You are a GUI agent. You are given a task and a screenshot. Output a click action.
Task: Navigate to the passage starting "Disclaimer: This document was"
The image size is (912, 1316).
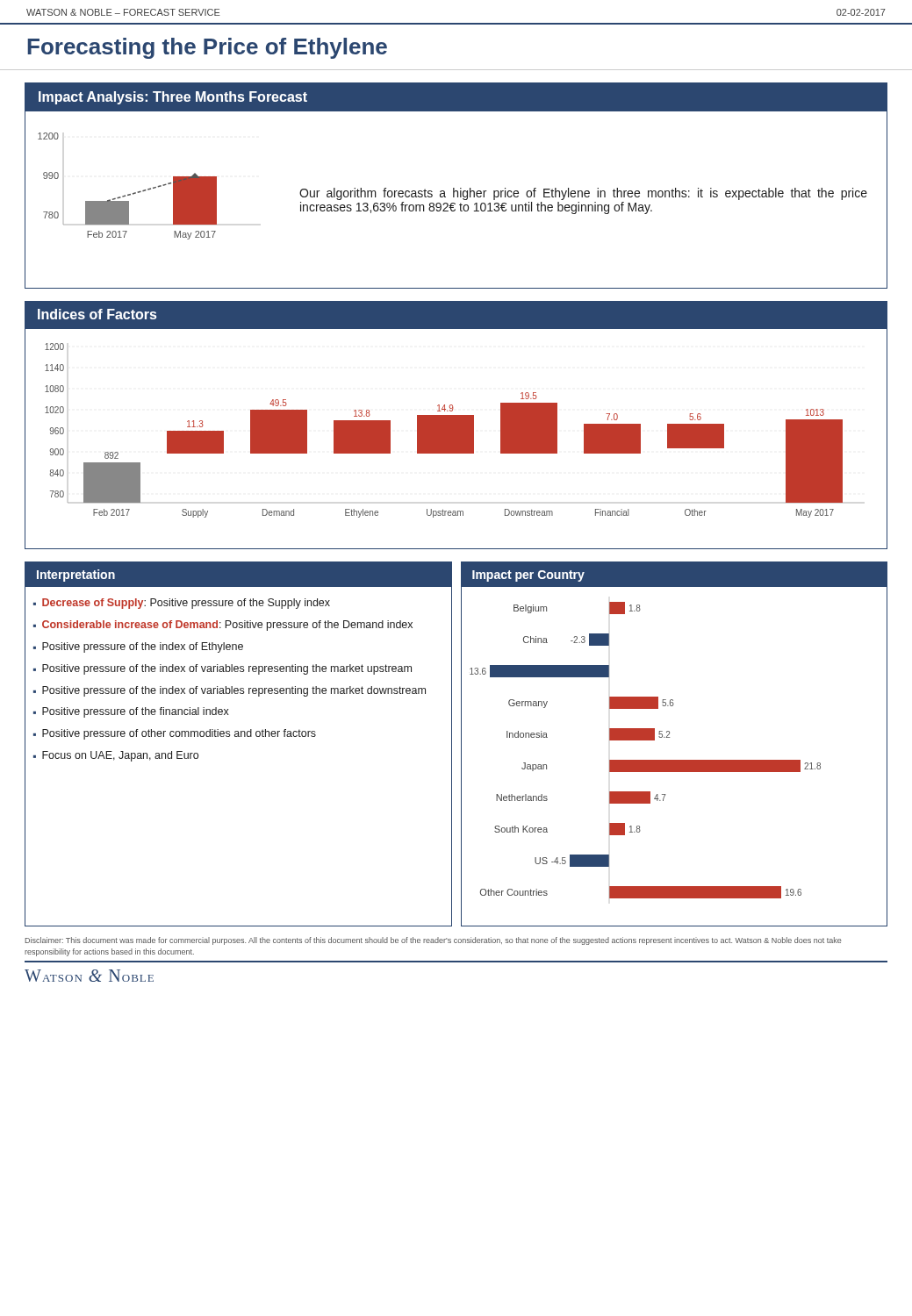(x=433, y=946)
